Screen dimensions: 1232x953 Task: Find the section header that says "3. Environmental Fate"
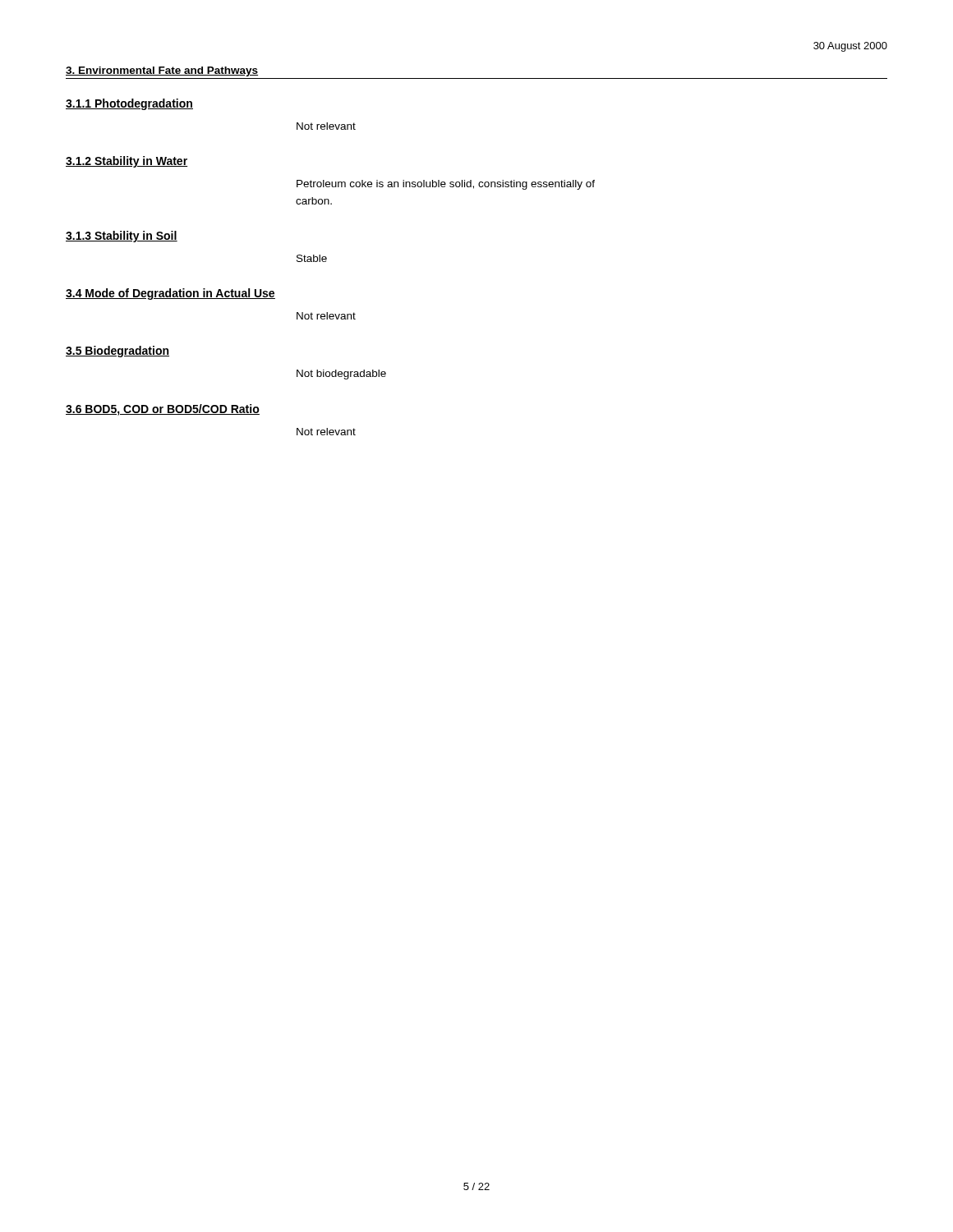pos(476,71)
